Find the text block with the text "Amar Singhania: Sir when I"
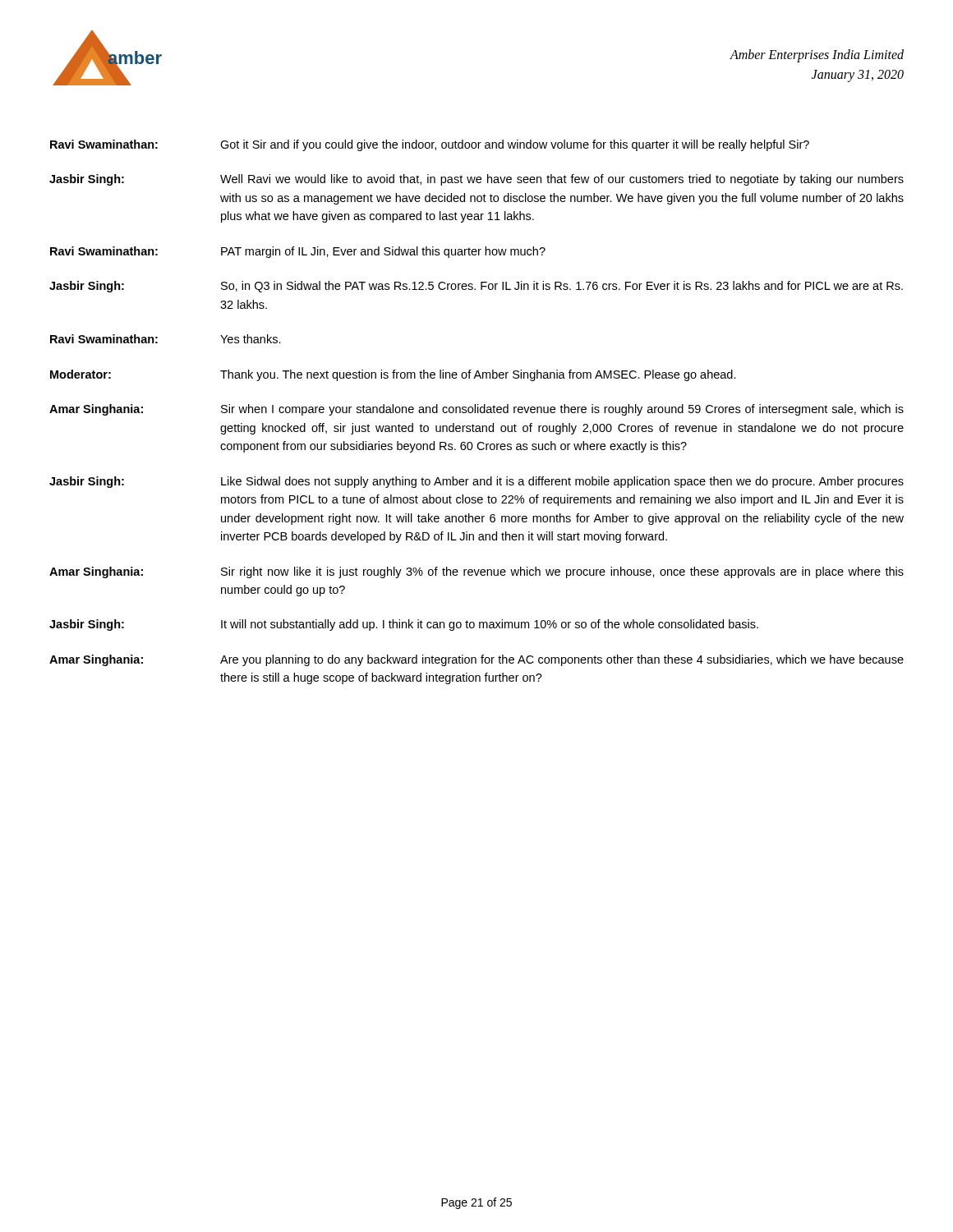The height and width of the screenshot is (1232, 953). click(x=476, y=428)
